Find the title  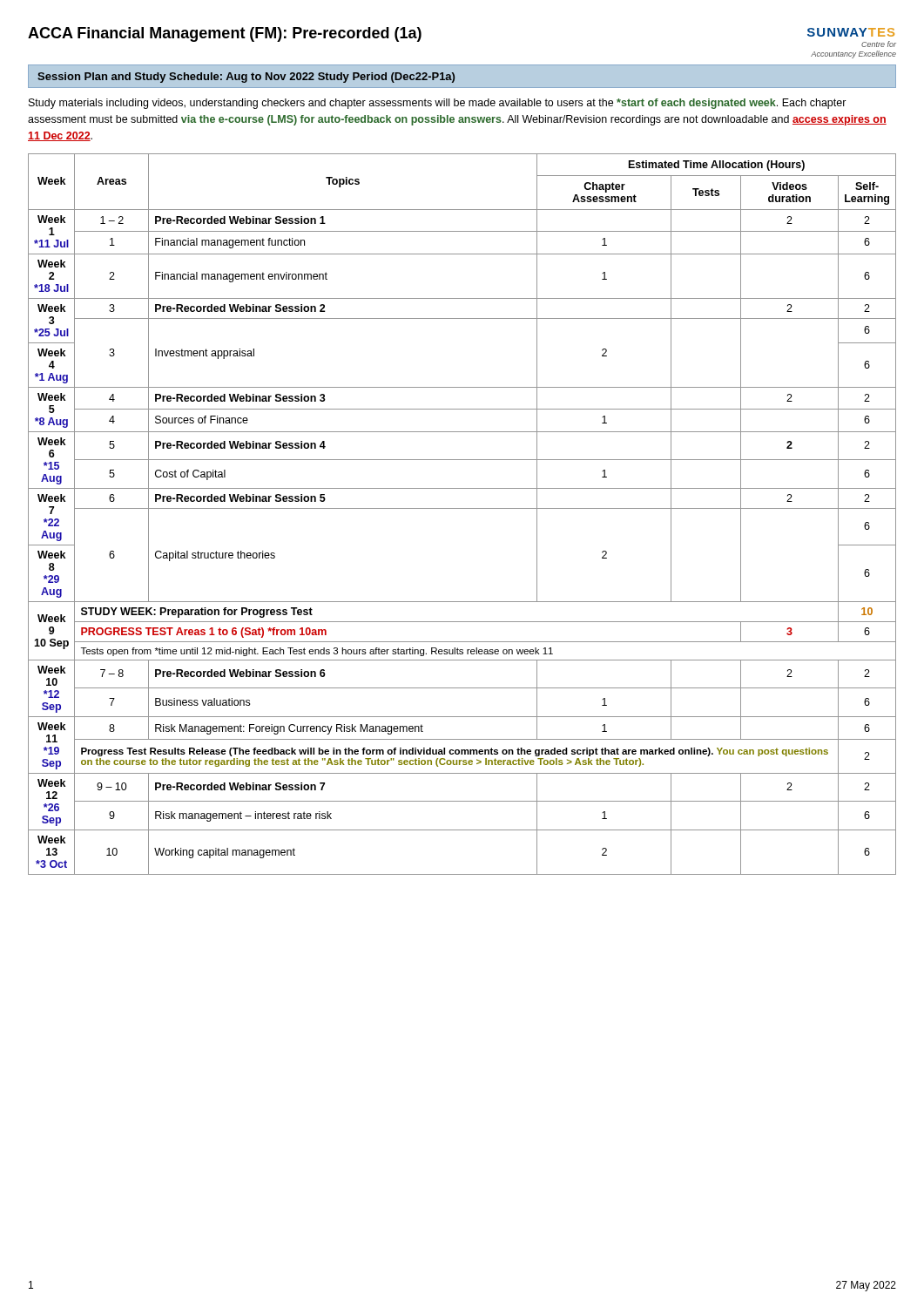[x=225, y=33]
